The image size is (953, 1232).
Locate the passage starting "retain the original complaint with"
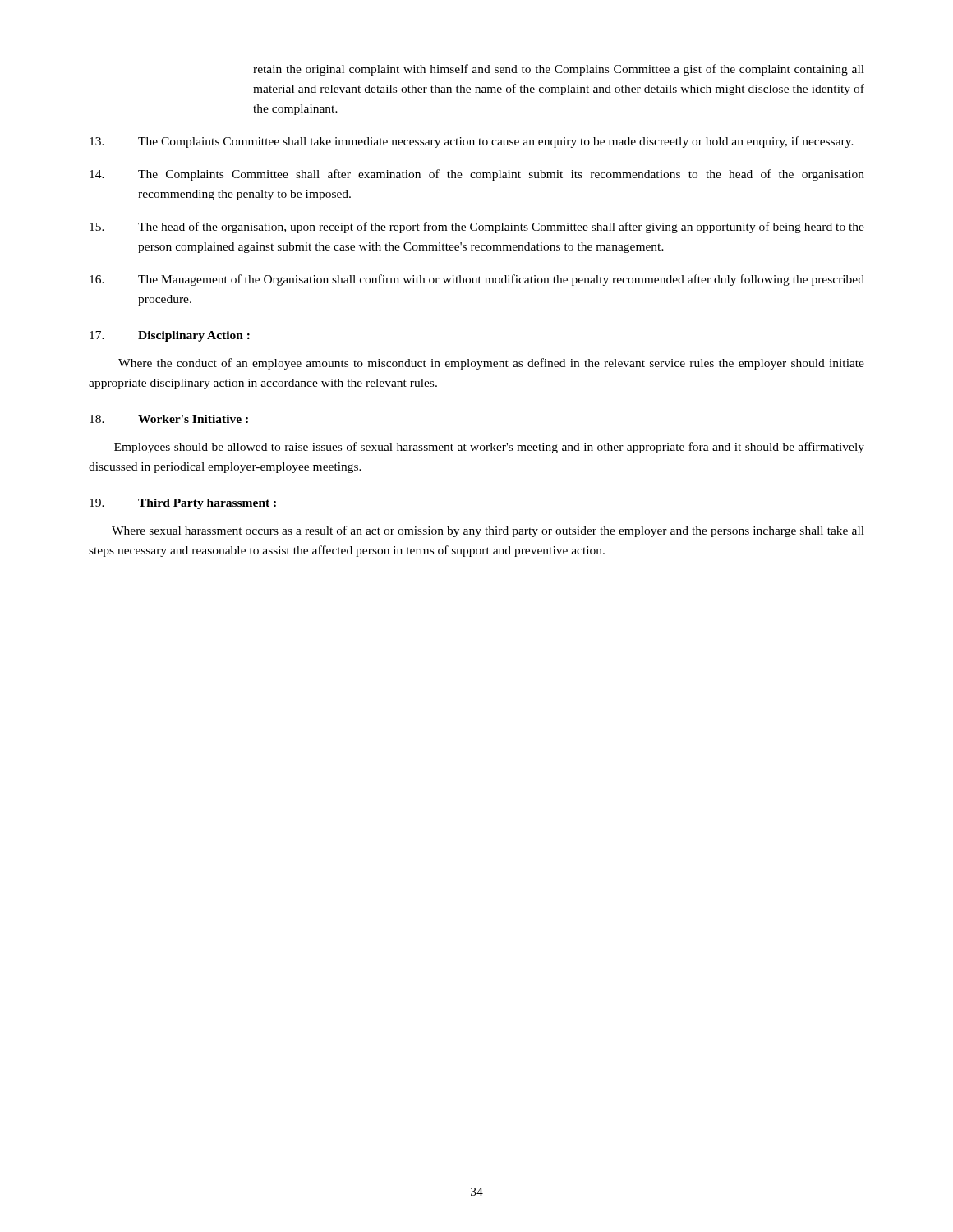[x=559, y=88]
